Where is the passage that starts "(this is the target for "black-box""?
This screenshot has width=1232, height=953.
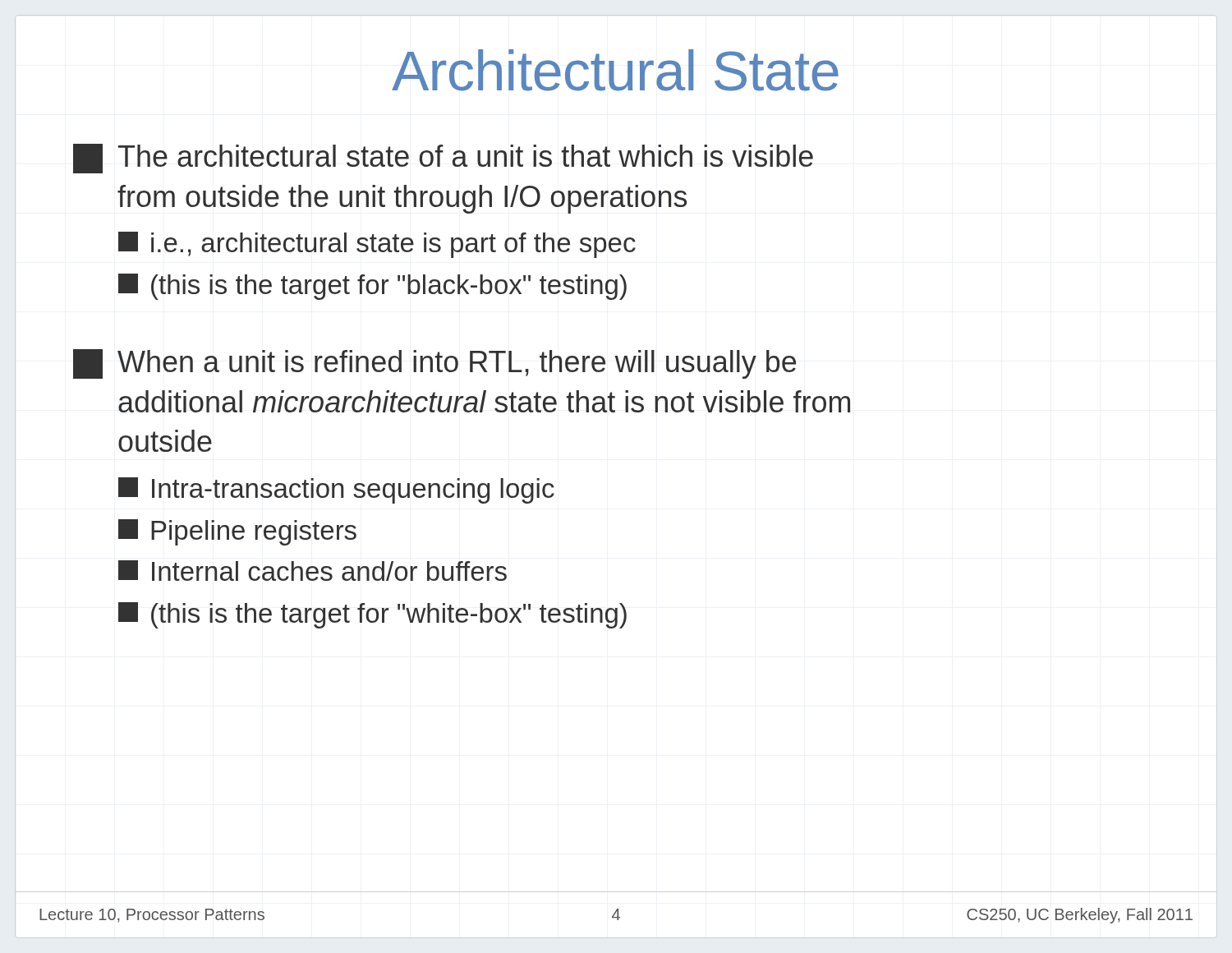(x=373, y=285)
